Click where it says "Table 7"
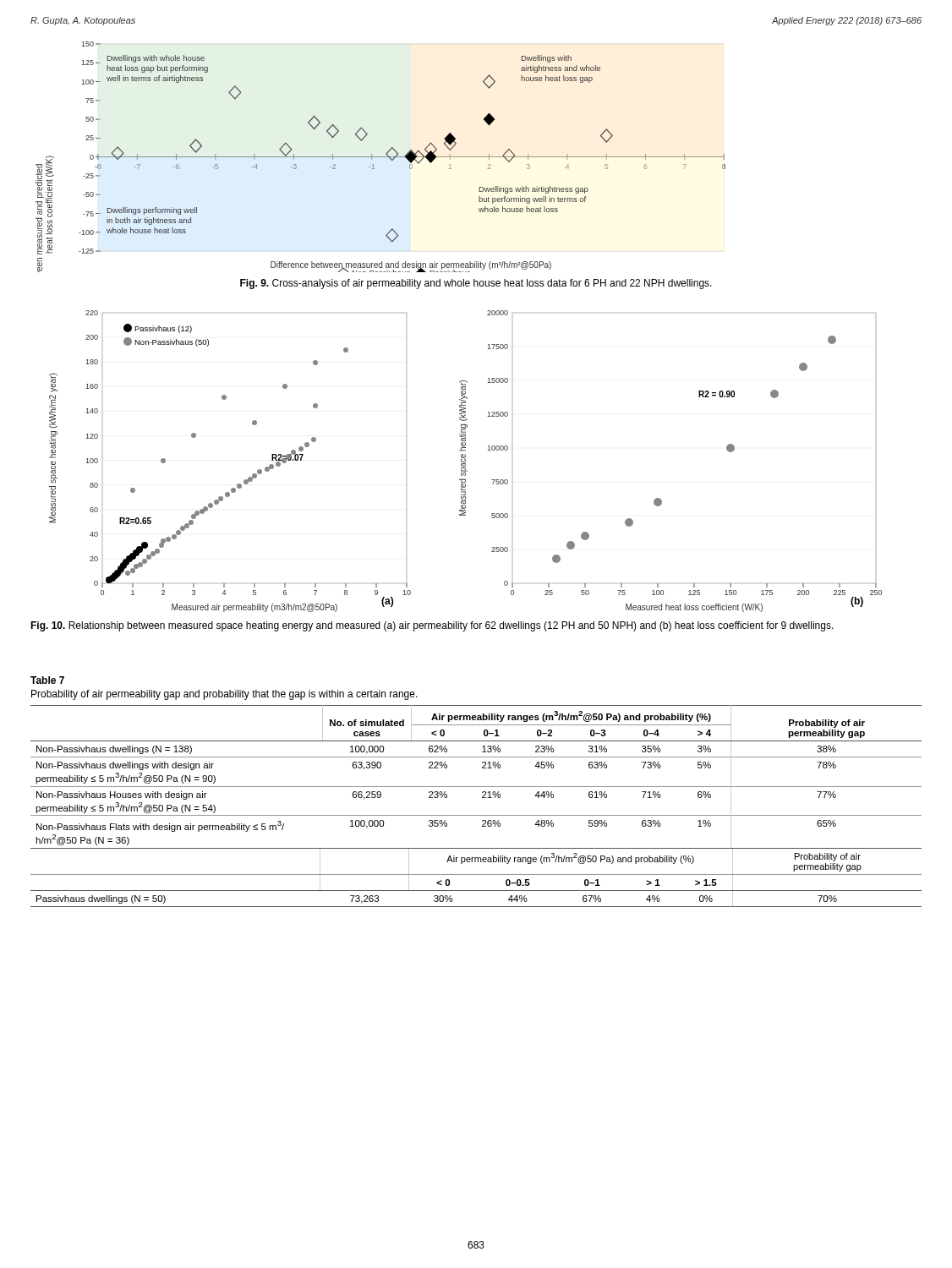 (x=48, y=680)
